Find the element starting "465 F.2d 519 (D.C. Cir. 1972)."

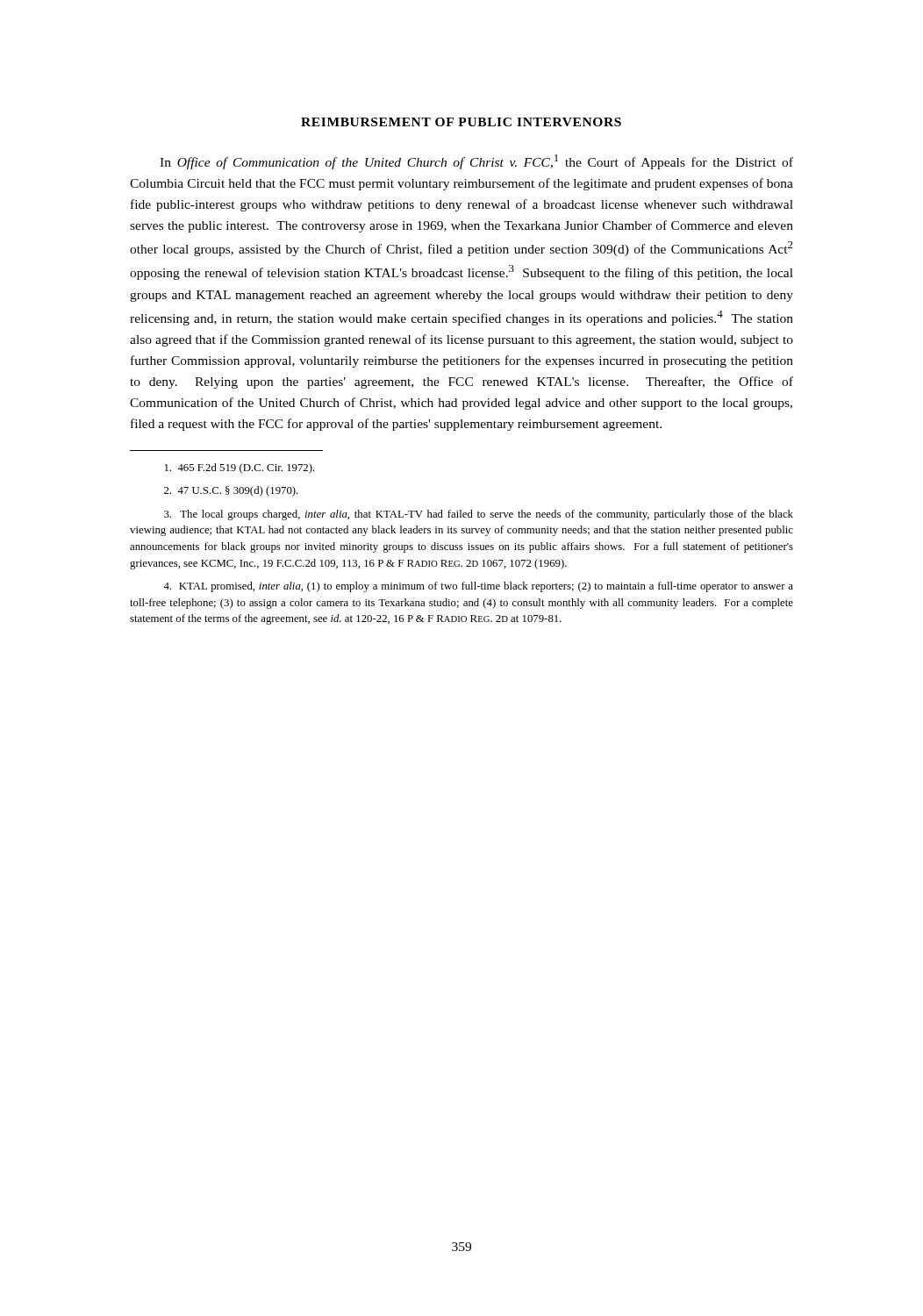(x=239, y=468)
